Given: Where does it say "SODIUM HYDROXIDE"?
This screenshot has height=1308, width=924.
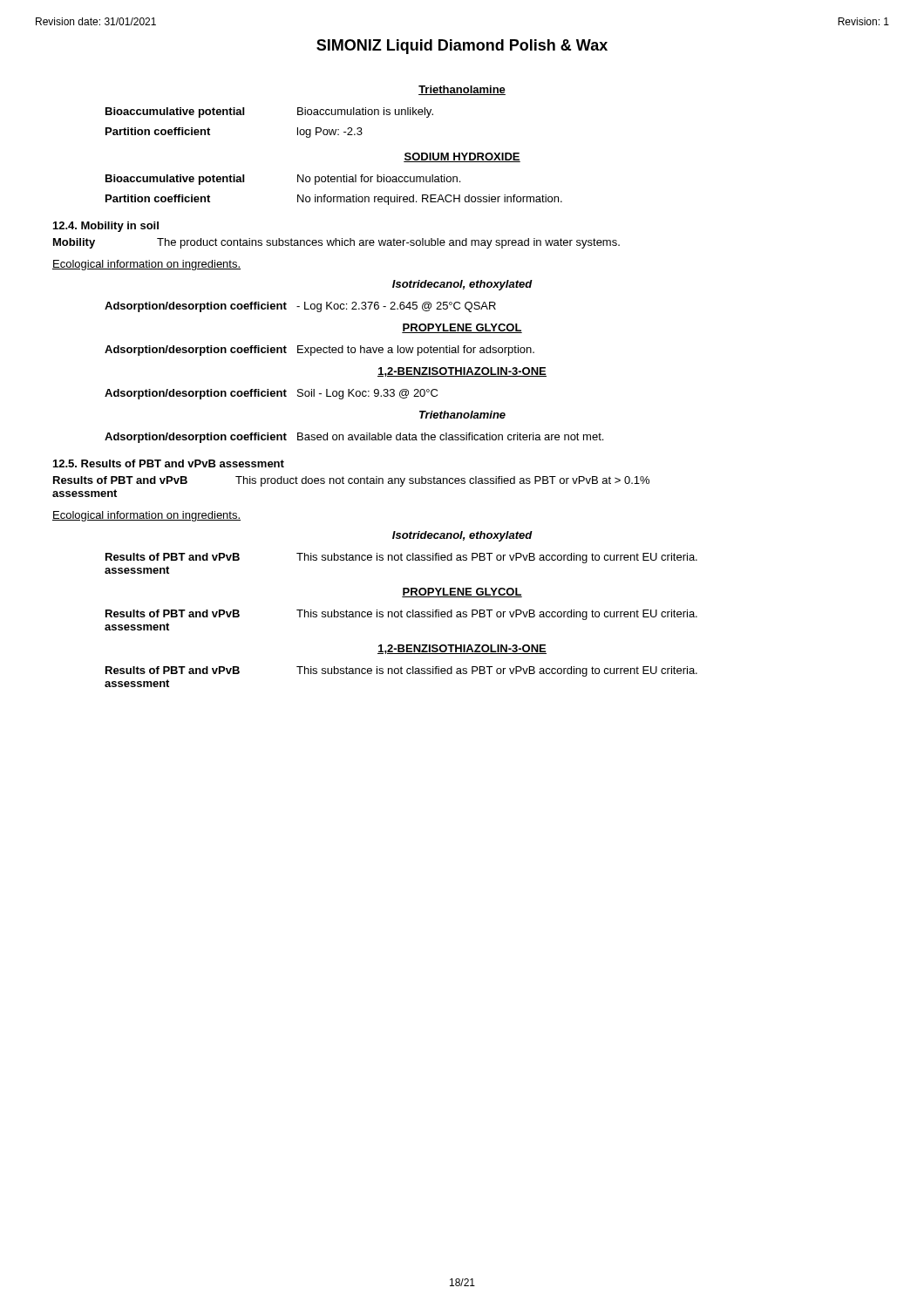Looking at the screenshot, I should point(462,157).
